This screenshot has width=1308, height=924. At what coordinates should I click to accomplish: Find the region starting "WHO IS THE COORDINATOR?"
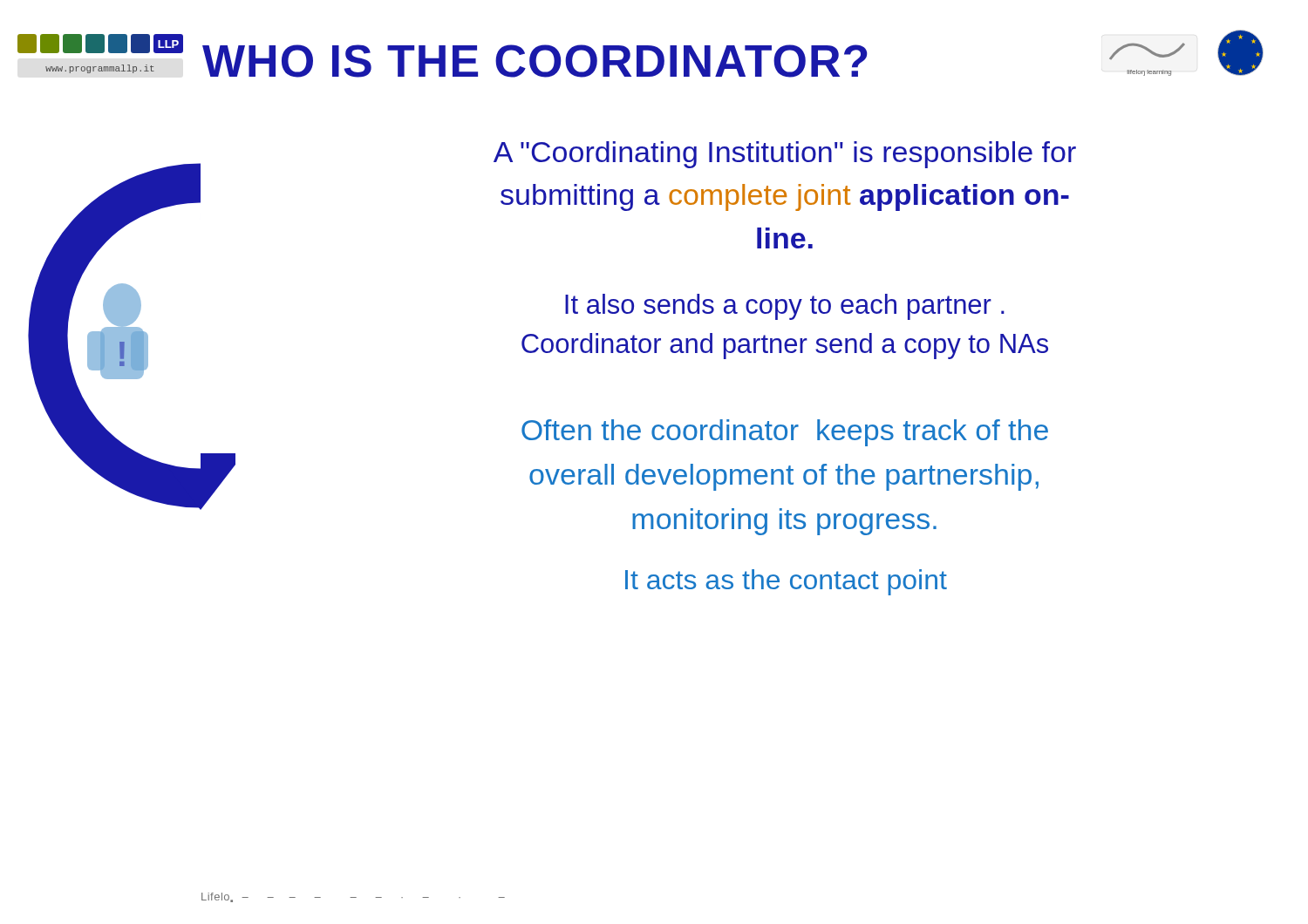pos(536,61)
